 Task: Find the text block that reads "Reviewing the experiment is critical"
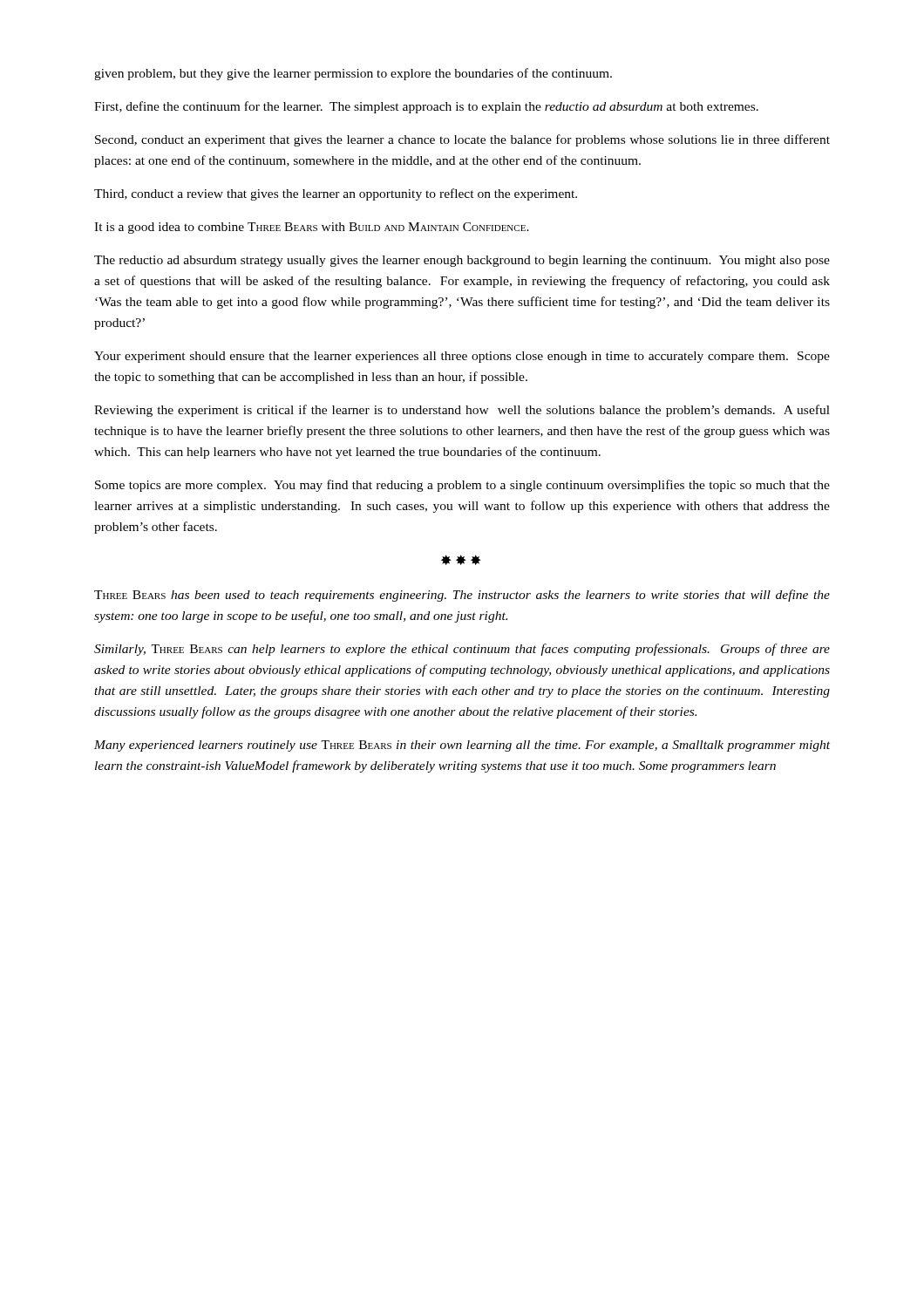462,431
